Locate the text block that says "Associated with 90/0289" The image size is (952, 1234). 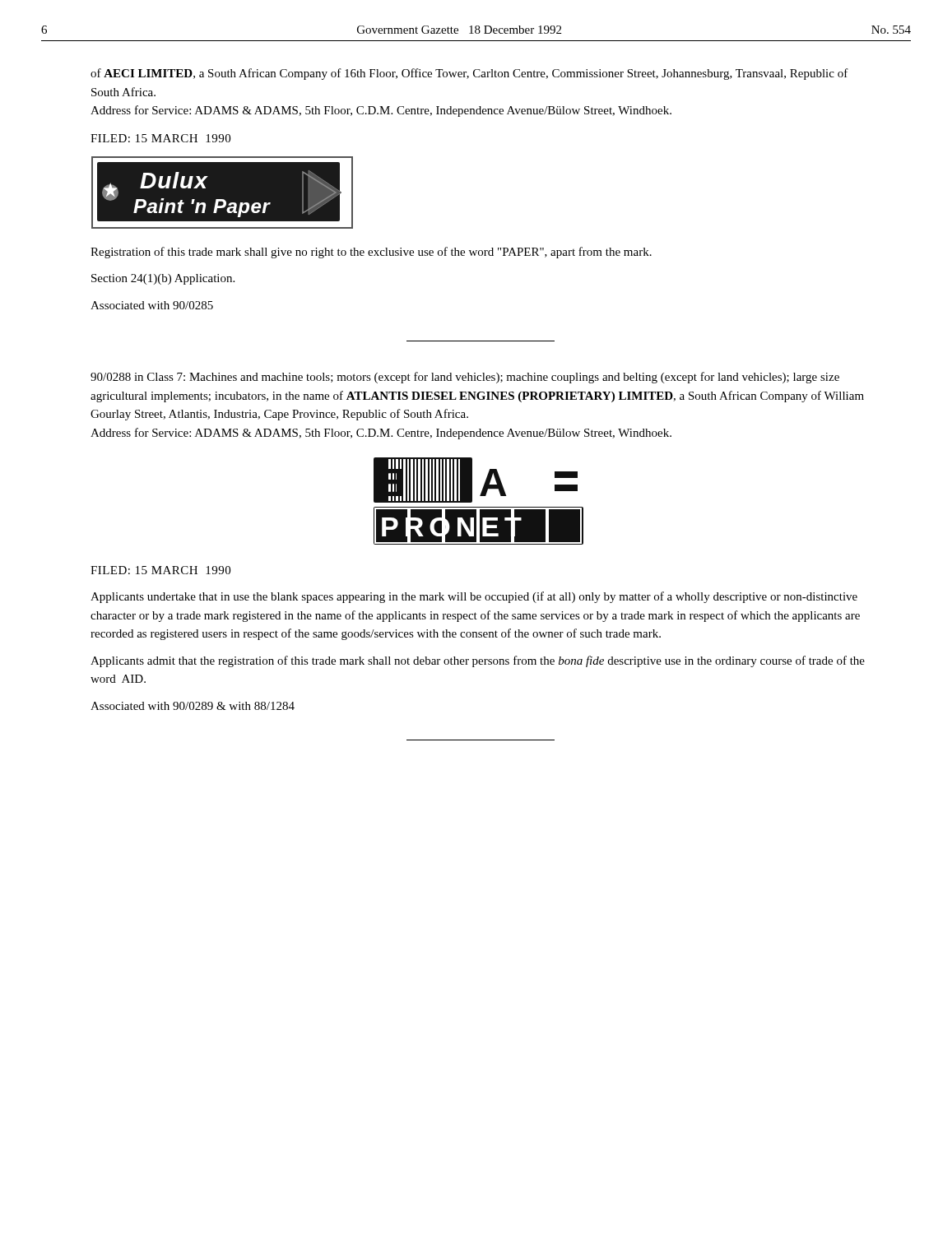pos(192,705)
